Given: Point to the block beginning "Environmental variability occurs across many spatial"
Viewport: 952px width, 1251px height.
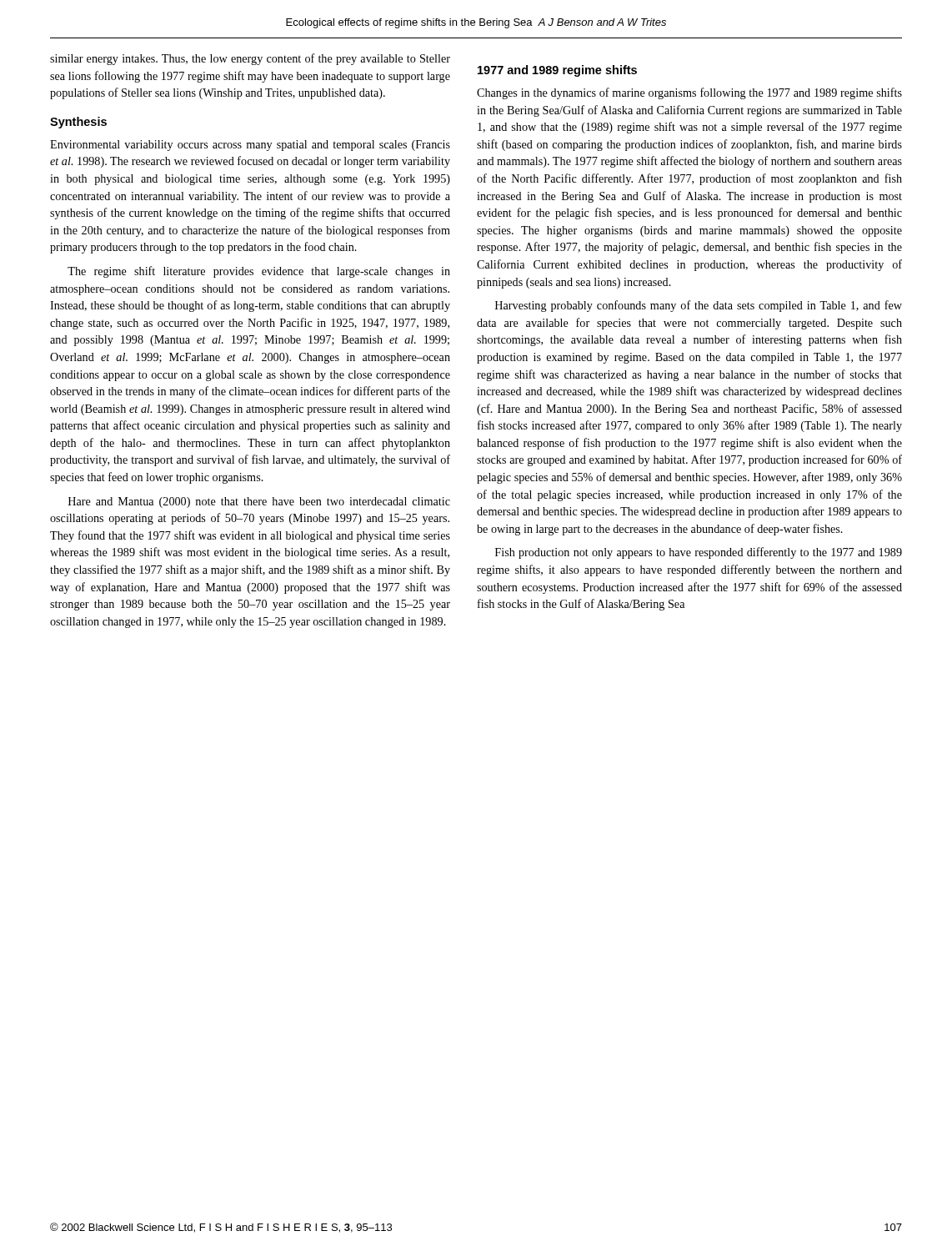Looking at the screenshot, I should point(250,383).
